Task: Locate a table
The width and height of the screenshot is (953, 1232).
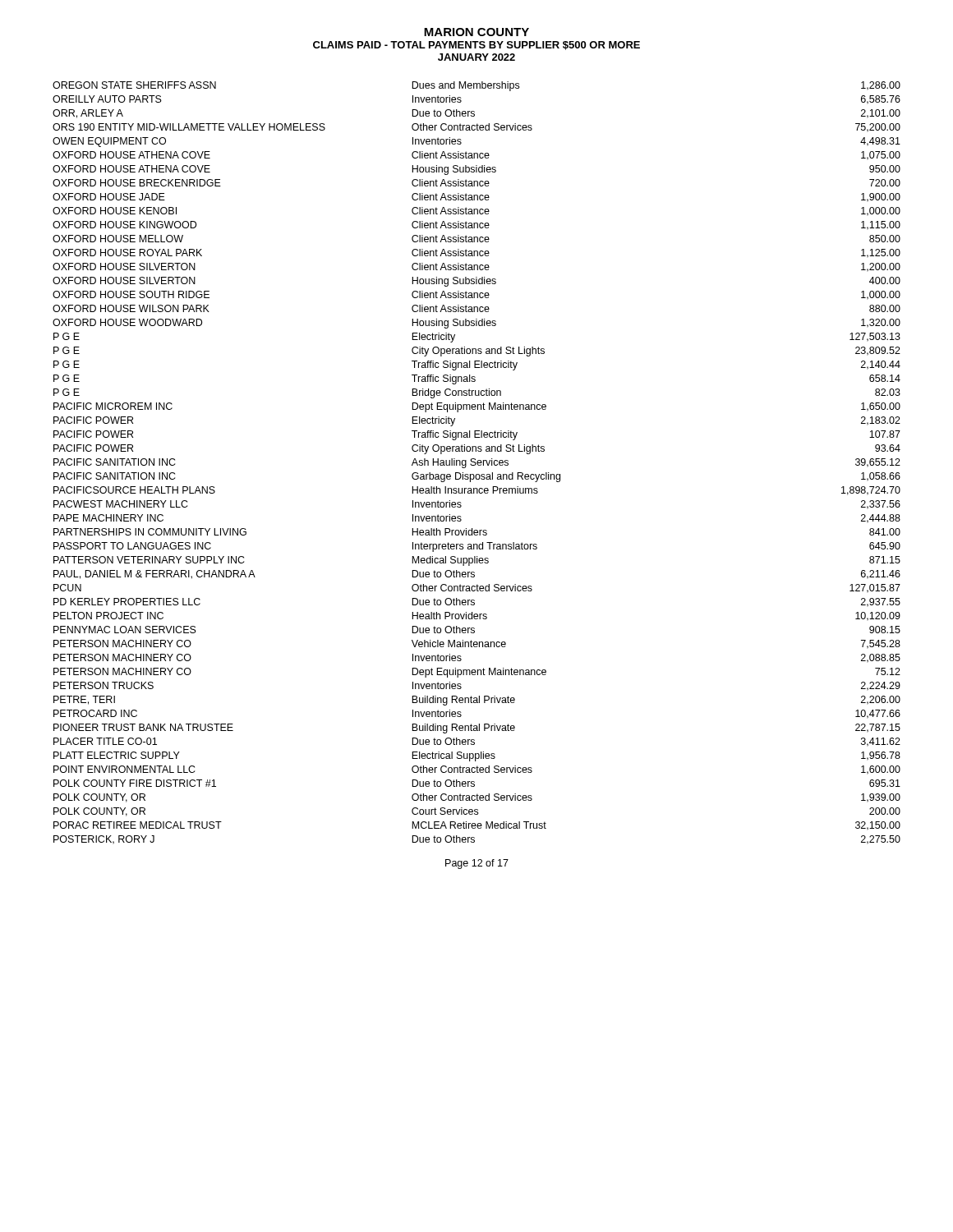Action: pyautogui.click(x=476, y=462)
